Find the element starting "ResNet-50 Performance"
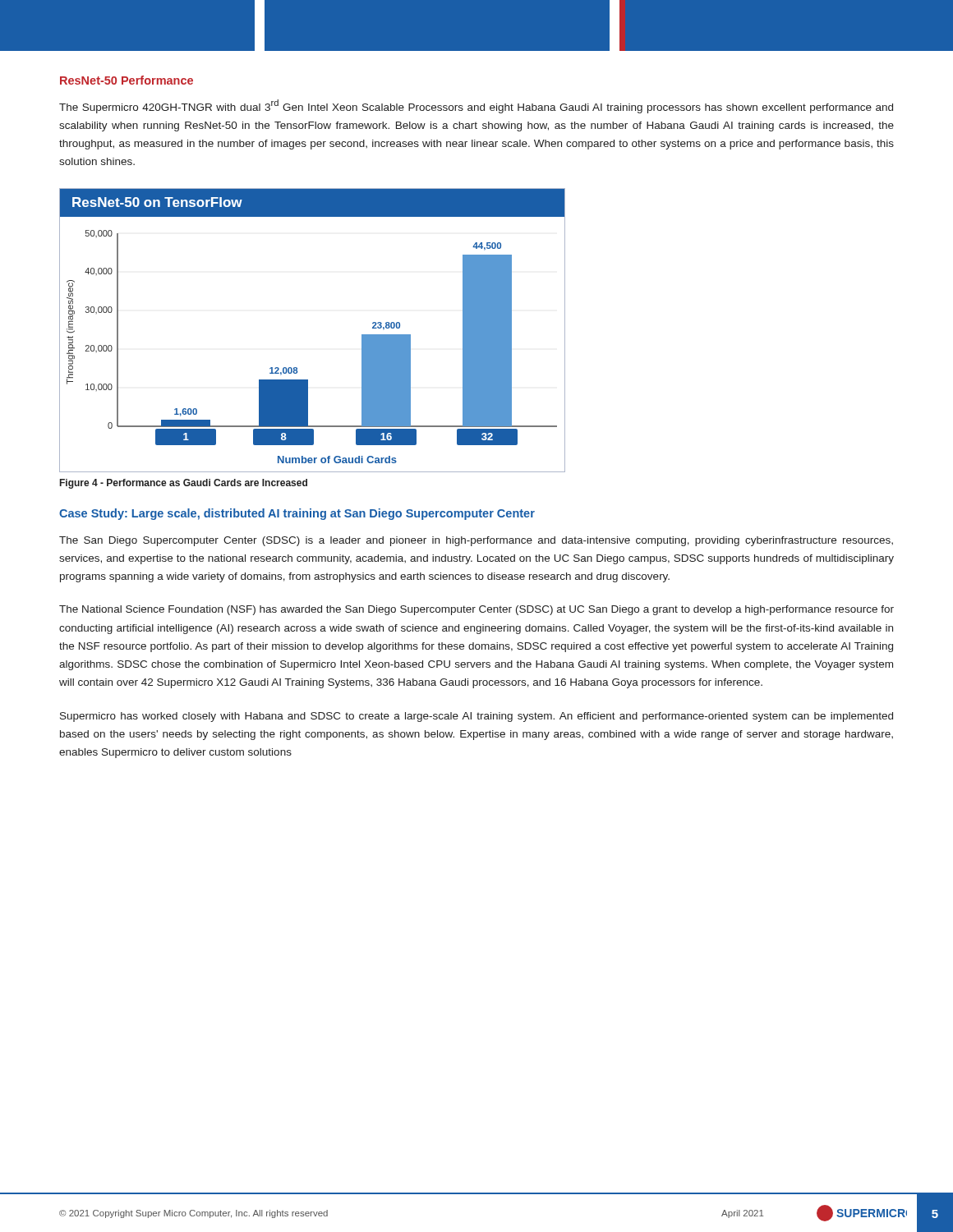The image size is (953, 1232). click(126, 81)
